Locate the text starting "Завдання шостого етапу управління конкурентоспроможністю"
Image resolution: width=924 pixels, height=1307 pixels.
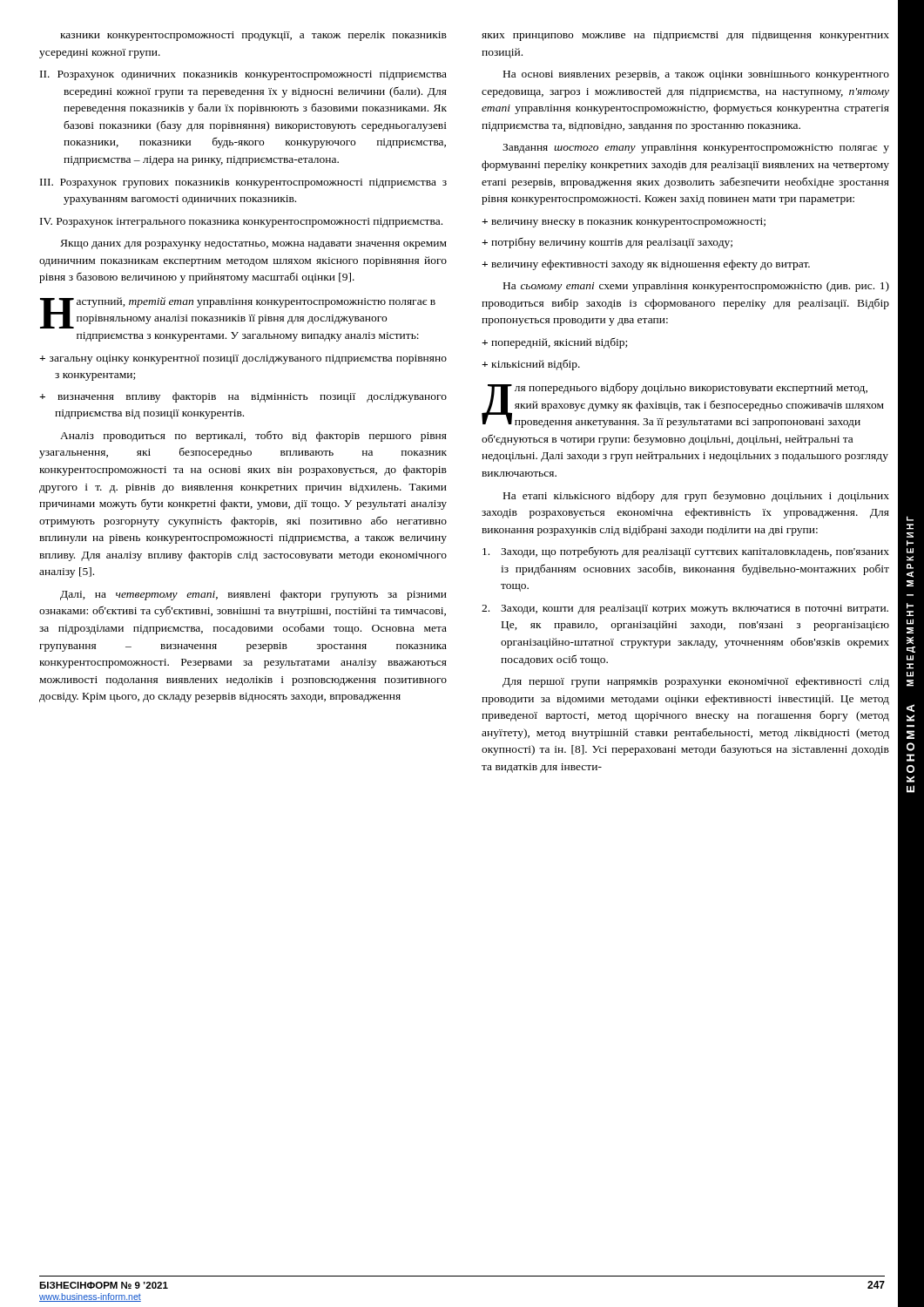click(x=685, y=173)
